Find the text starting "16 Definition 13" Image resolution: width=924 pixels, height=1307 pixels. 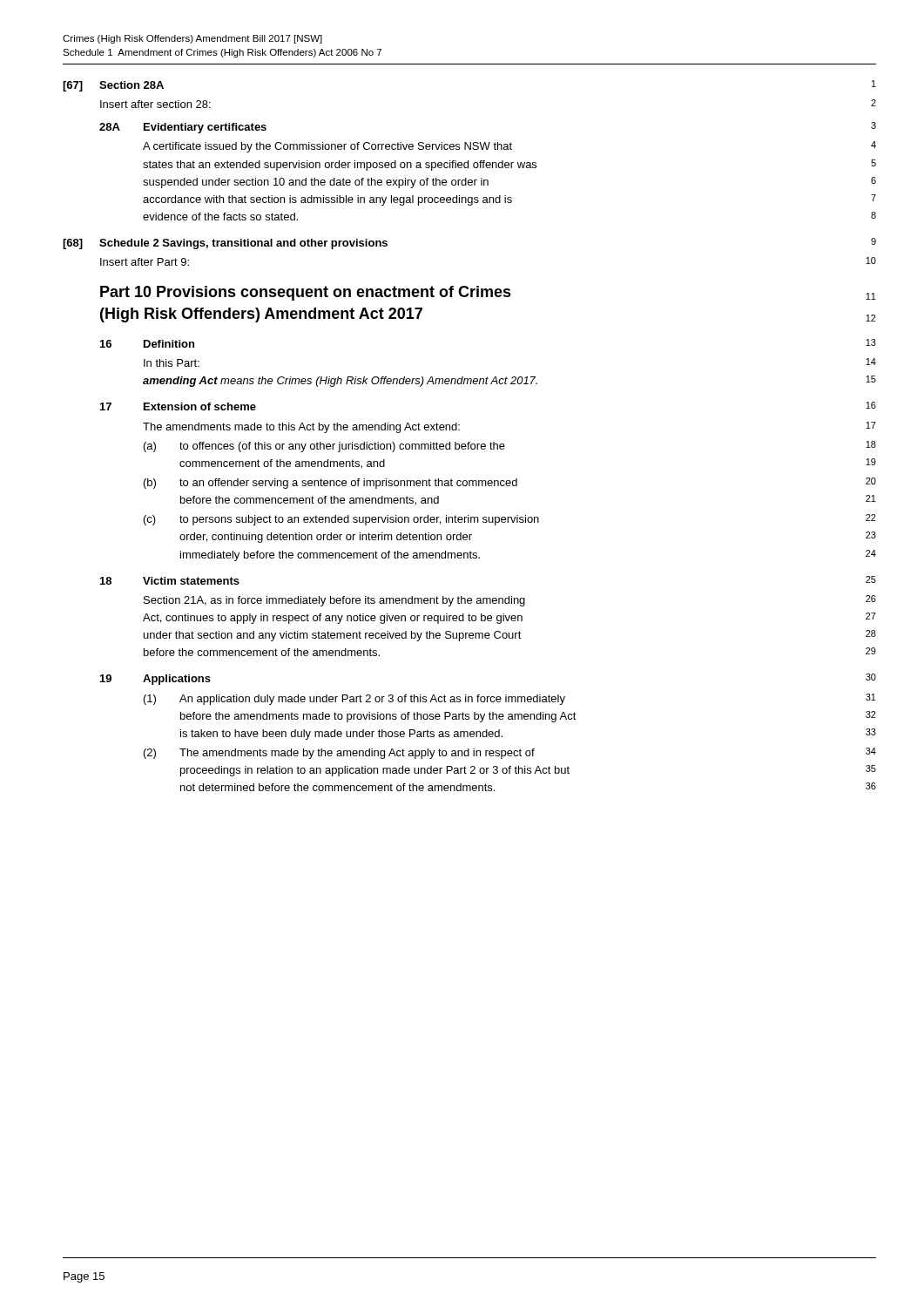(x=168, y=343)
